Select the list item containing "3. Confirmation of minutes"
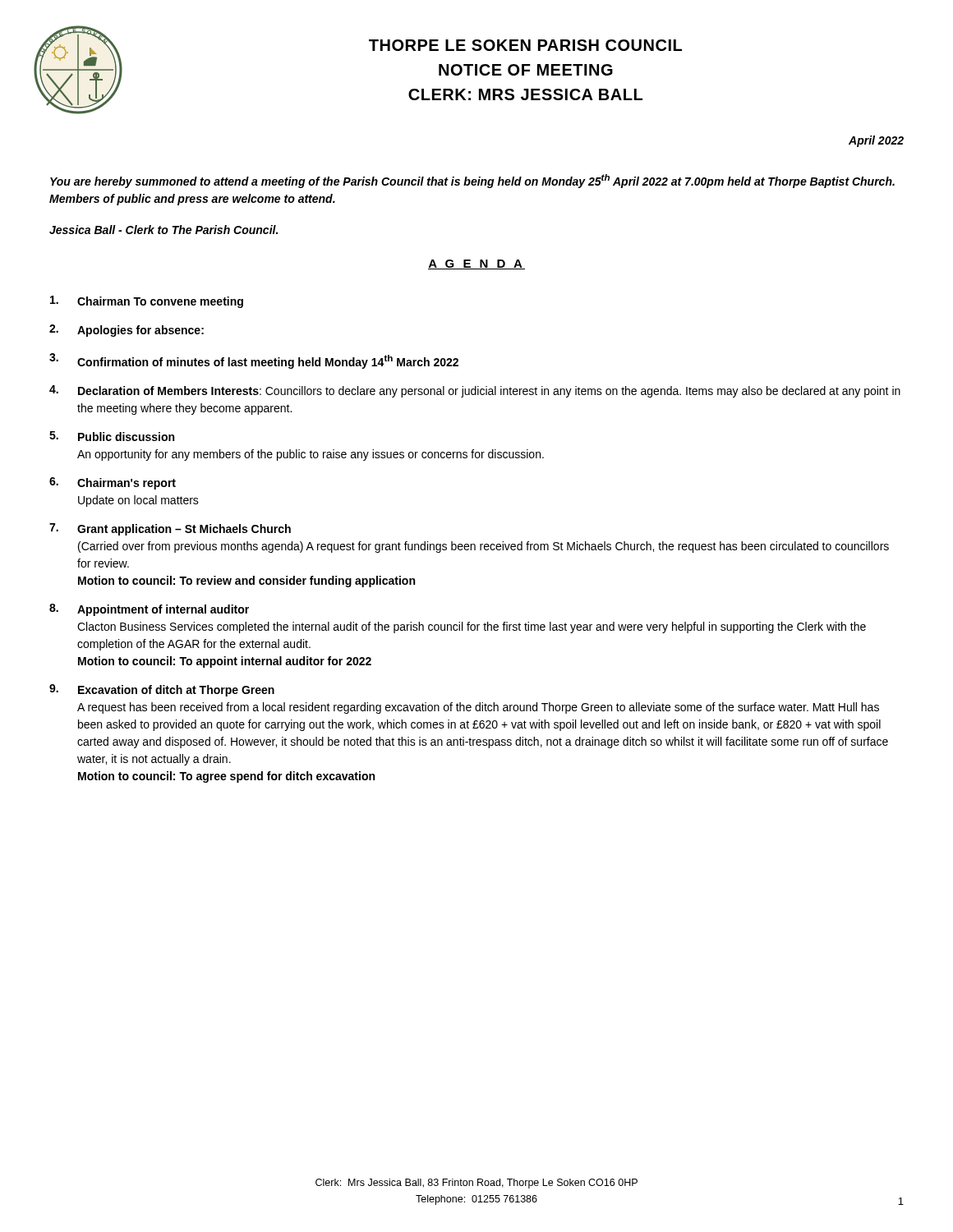This screenshot has width=953, height=1232. pyautogui.click(x=254, y=361)
